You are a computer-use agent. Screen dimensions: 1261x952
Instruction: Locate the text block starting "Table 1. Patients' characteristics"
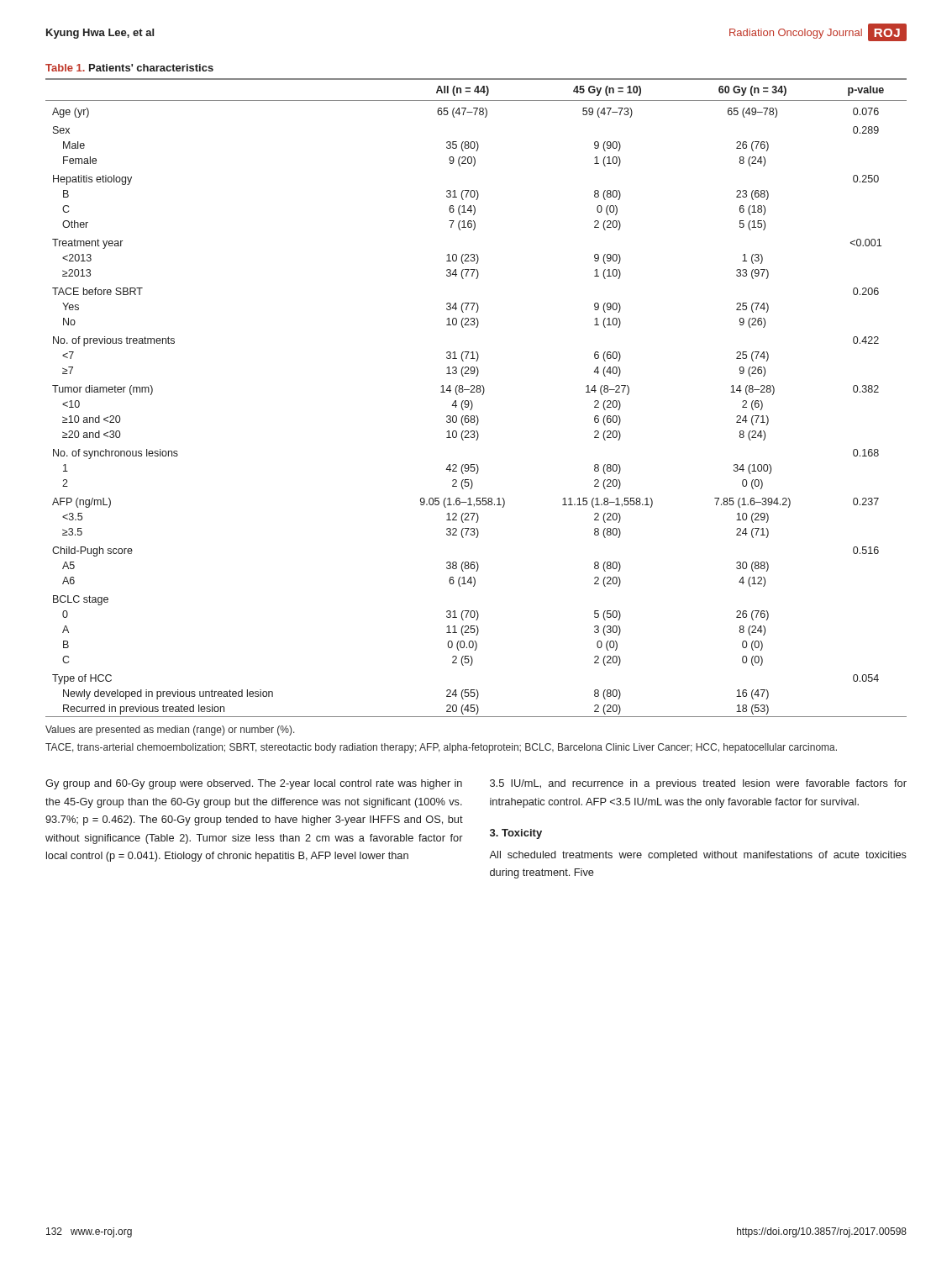pos(129,68)
